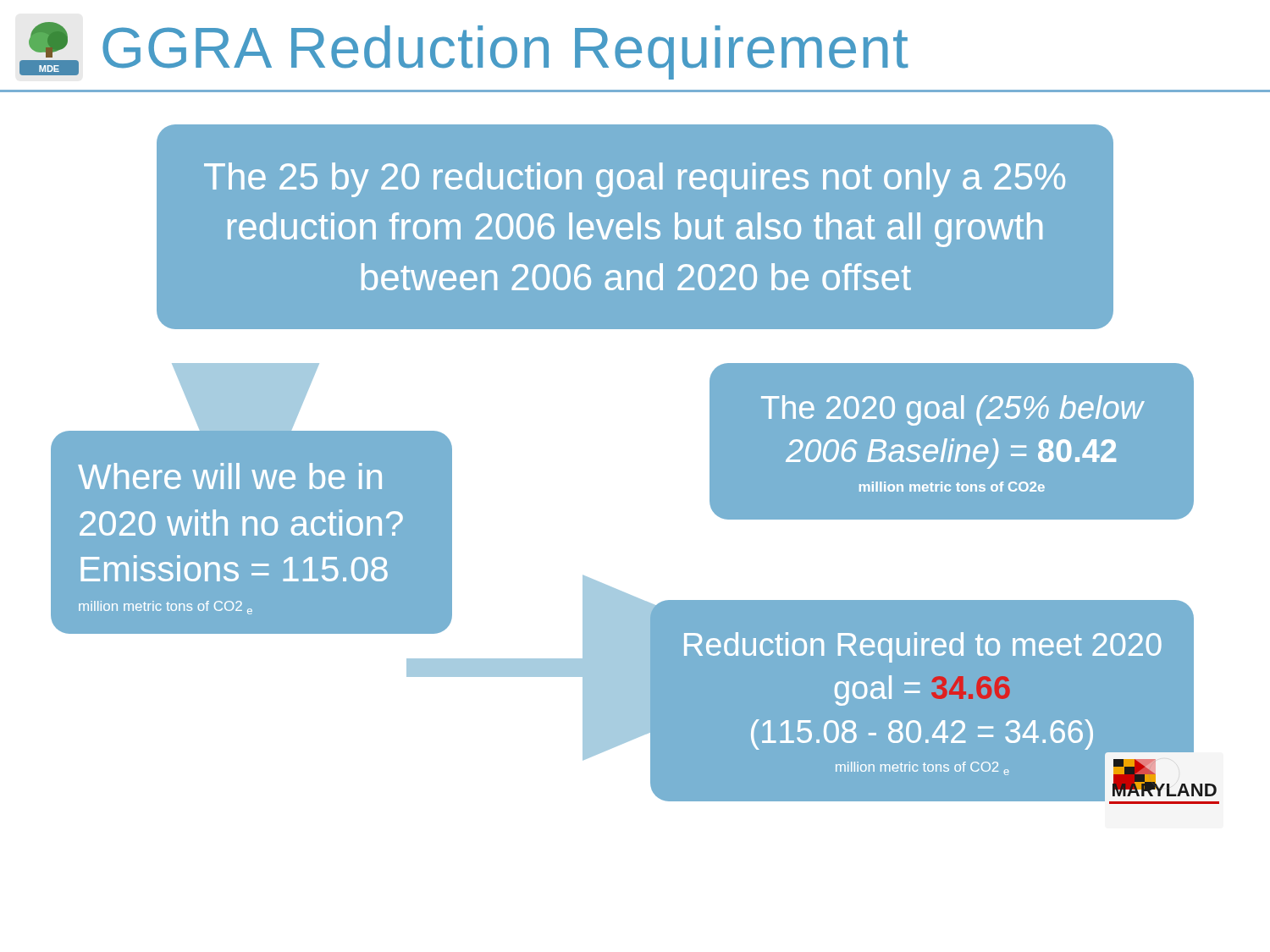Viewport: 1270px width, 952px height.
Task: Point to the text block starting "The 25 by 20 reduction goal requires not"
Action: (635, 227)
